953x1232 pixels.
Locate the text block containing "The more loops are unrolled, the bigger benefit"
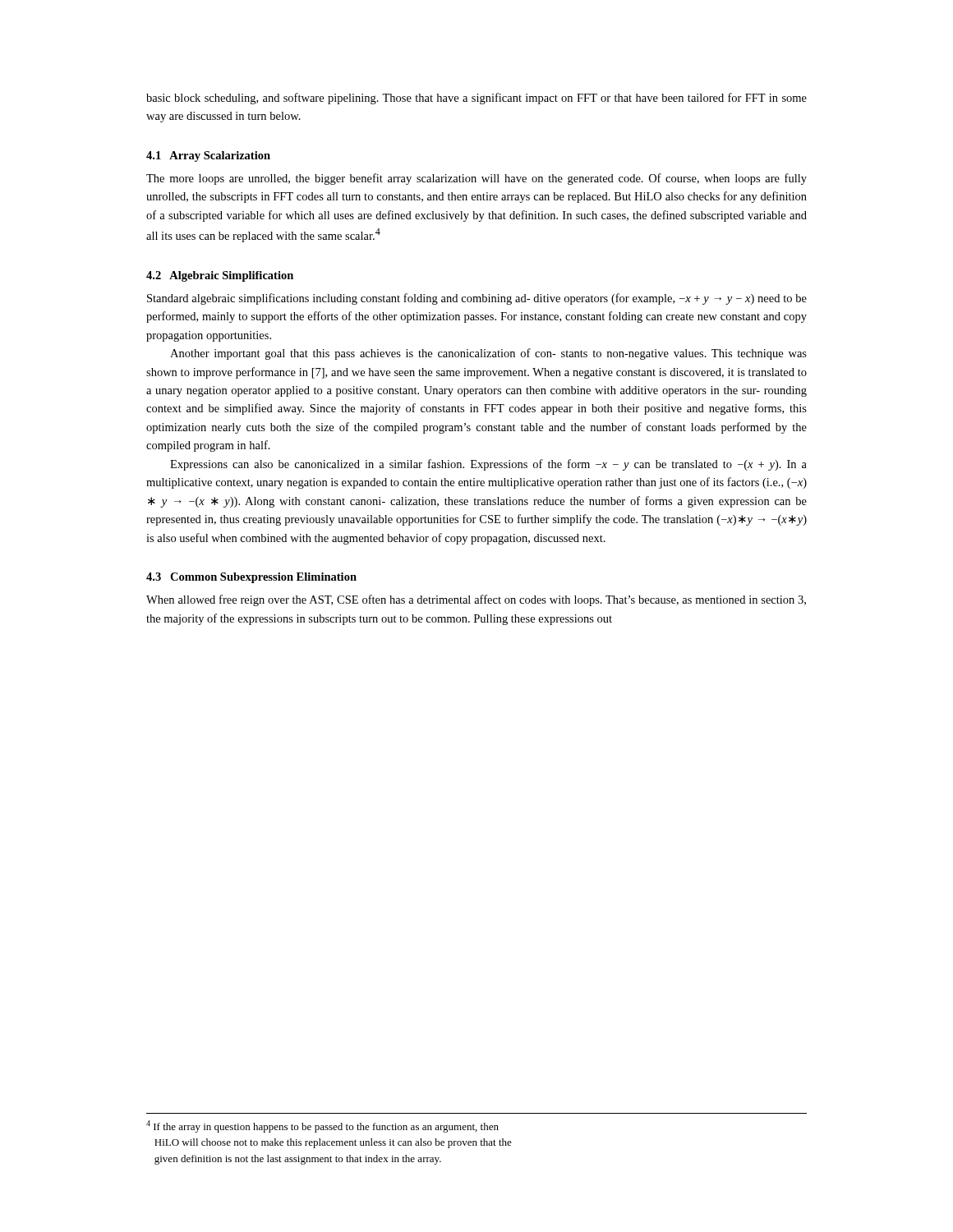point(476,207)
